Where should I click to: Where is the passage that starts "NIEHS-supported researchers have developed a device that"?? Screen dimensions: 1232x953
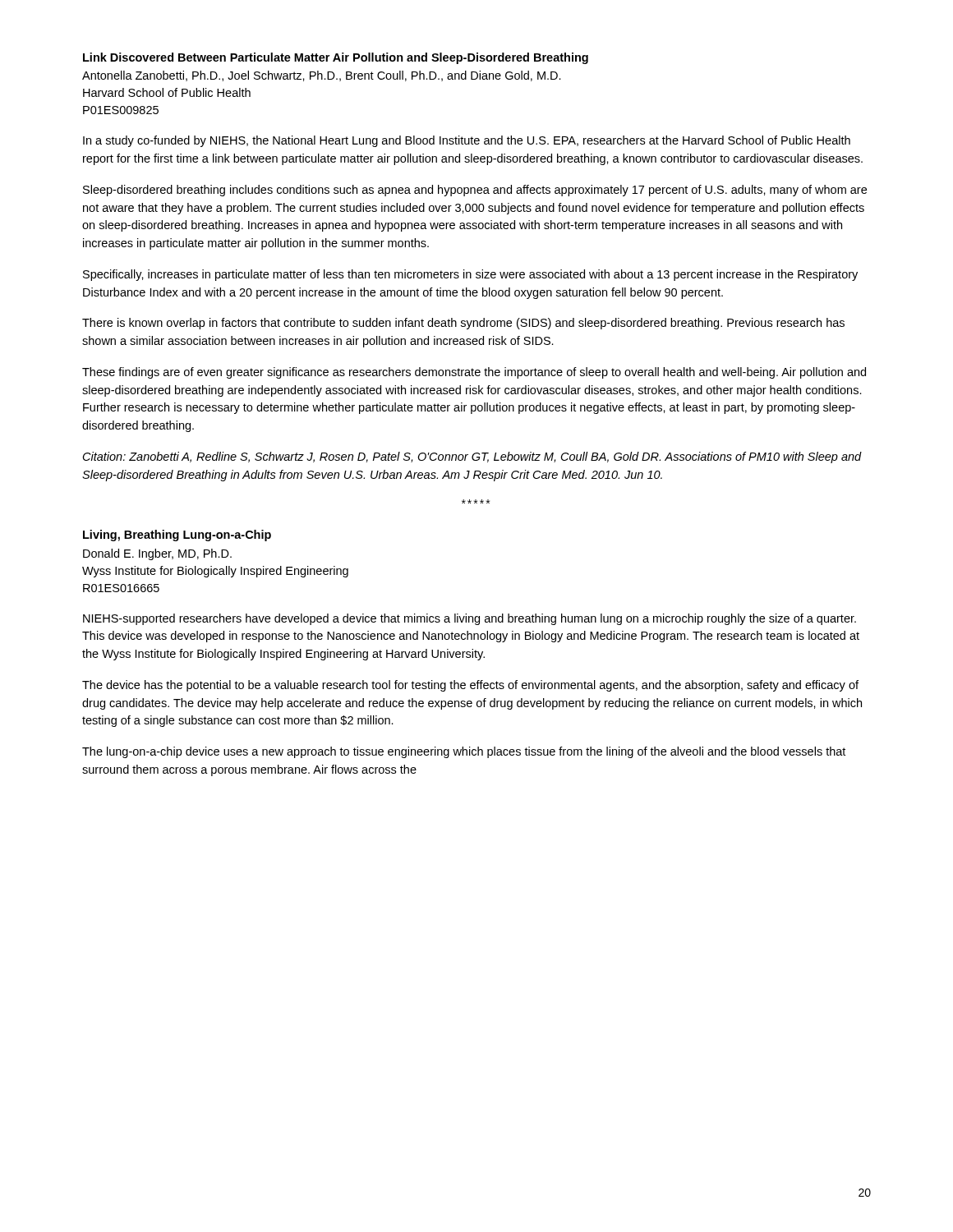471,636
